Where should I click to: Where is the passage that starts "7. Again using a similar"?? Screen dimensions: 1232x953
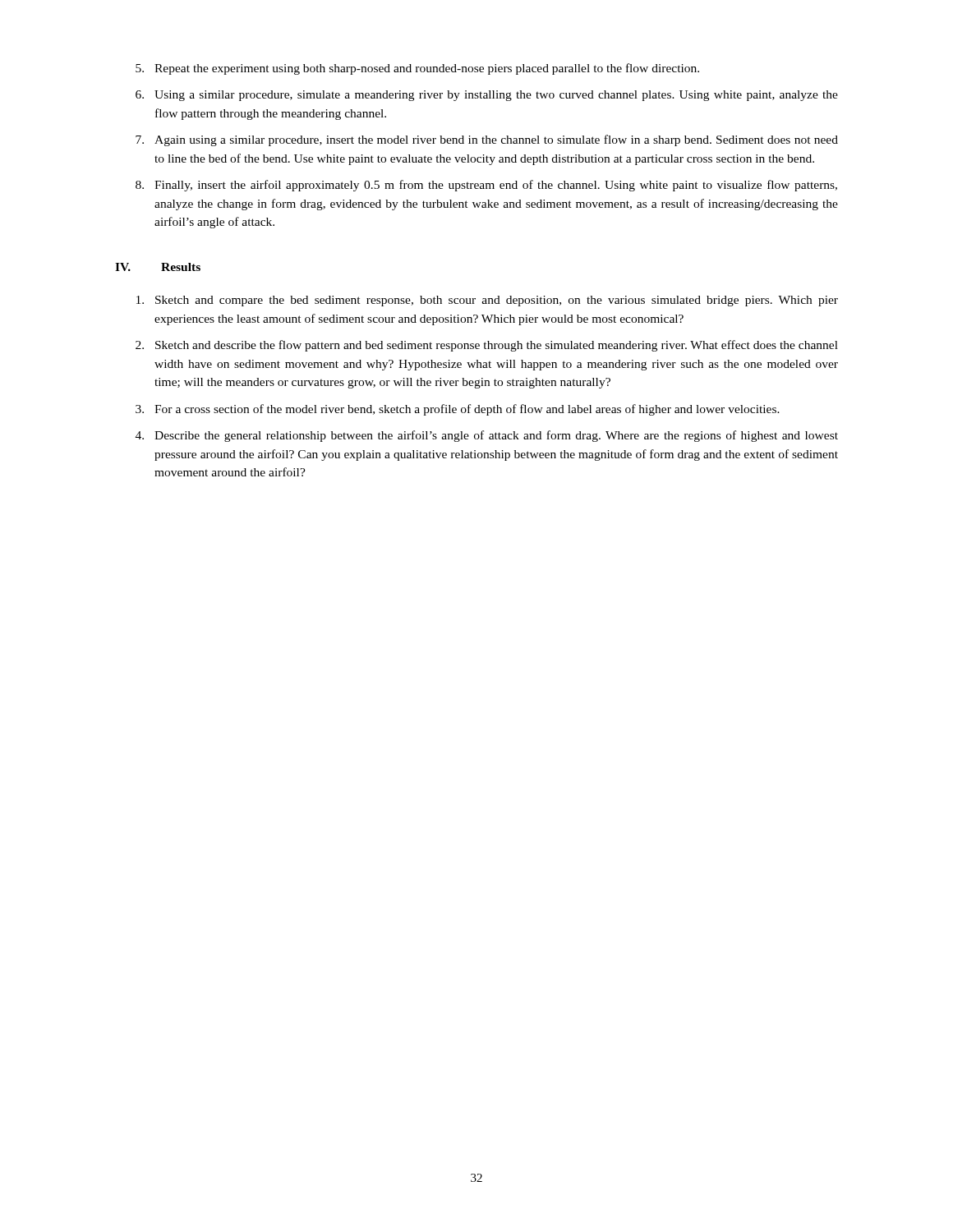coord(476,149)
